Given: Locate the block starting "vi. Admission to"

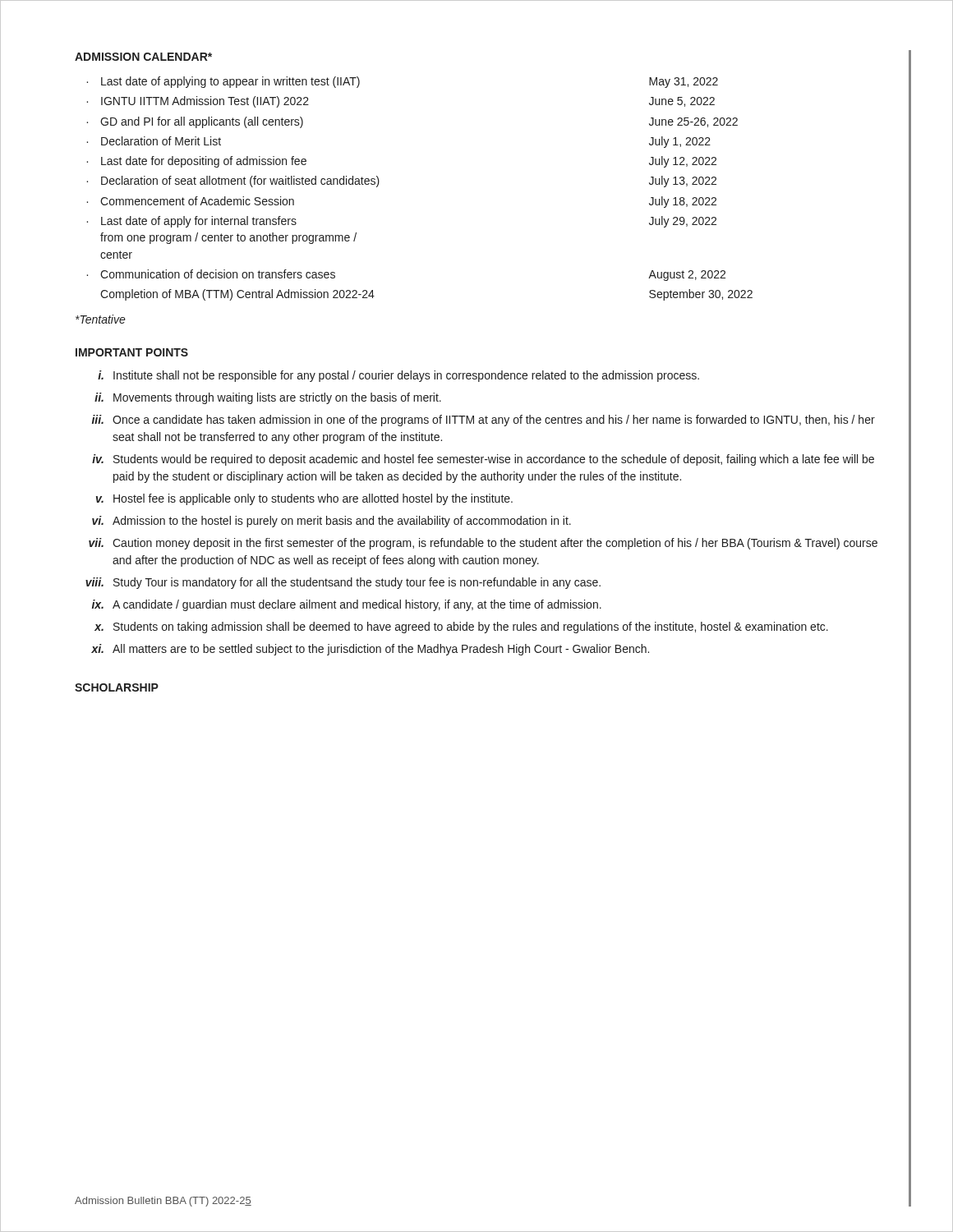Looking at the screenshot, I should pyautogui.click(x=476, y=521).
